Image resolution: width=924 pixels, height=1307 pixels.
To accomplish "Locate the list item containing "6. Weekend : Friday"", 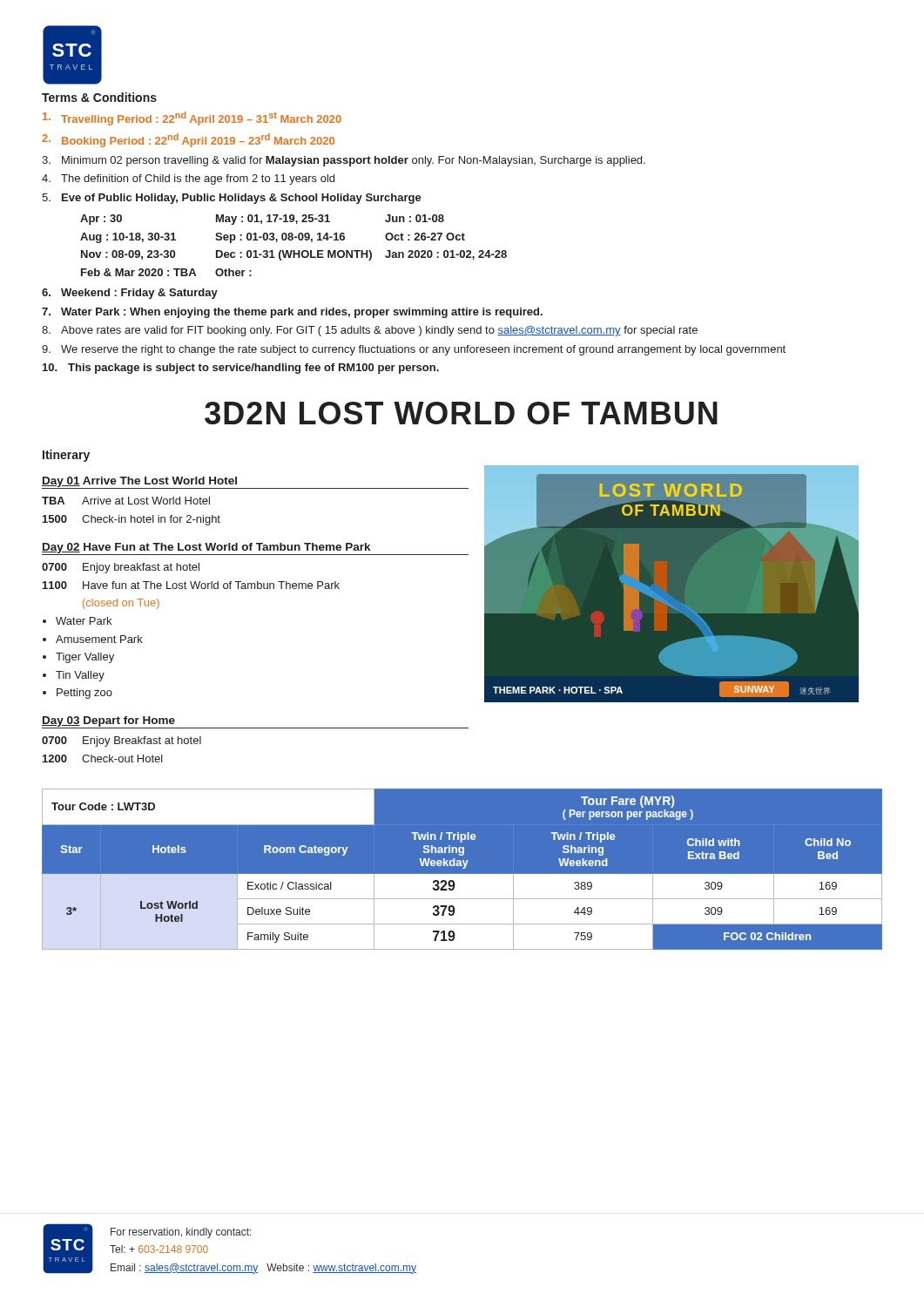I will (x=130, y=293).
